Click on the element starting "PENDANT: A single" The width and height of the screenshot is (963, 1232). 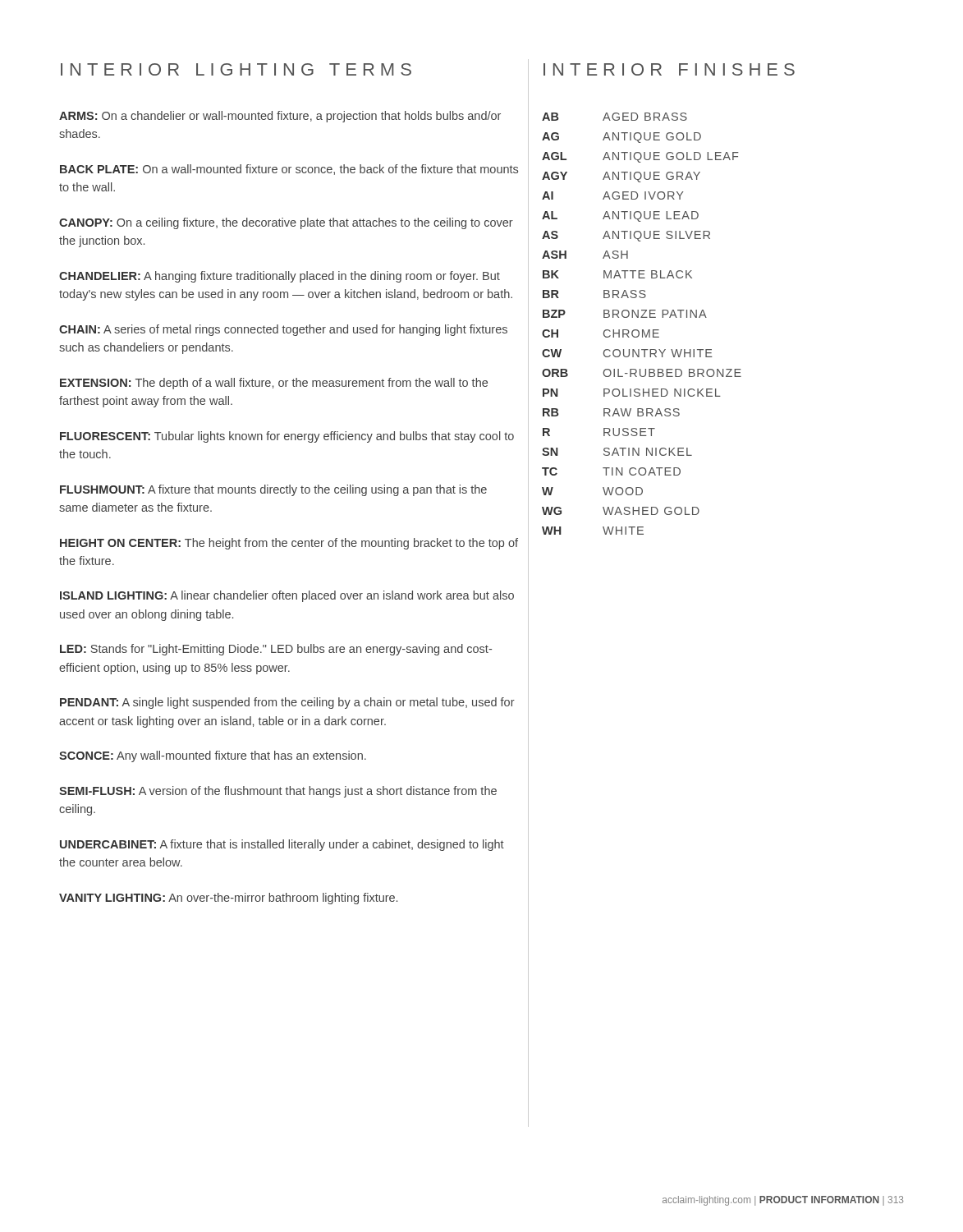click(x=287, y=712)
